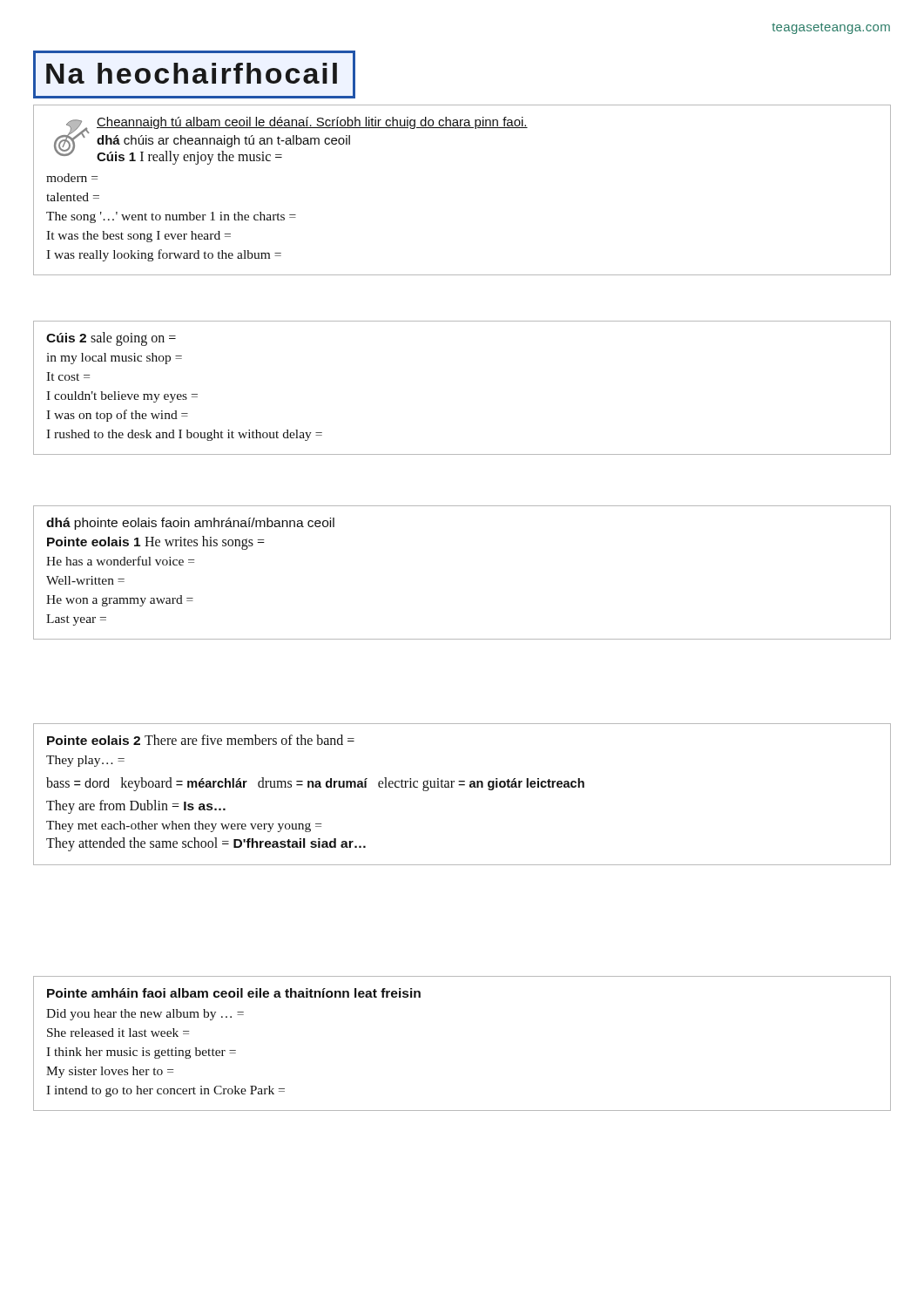The width and height of the screenshot is (924, 1307).
Task: Navigate to the text starting "Na heochairfhocail"
Action: click(x=194, y=74)
